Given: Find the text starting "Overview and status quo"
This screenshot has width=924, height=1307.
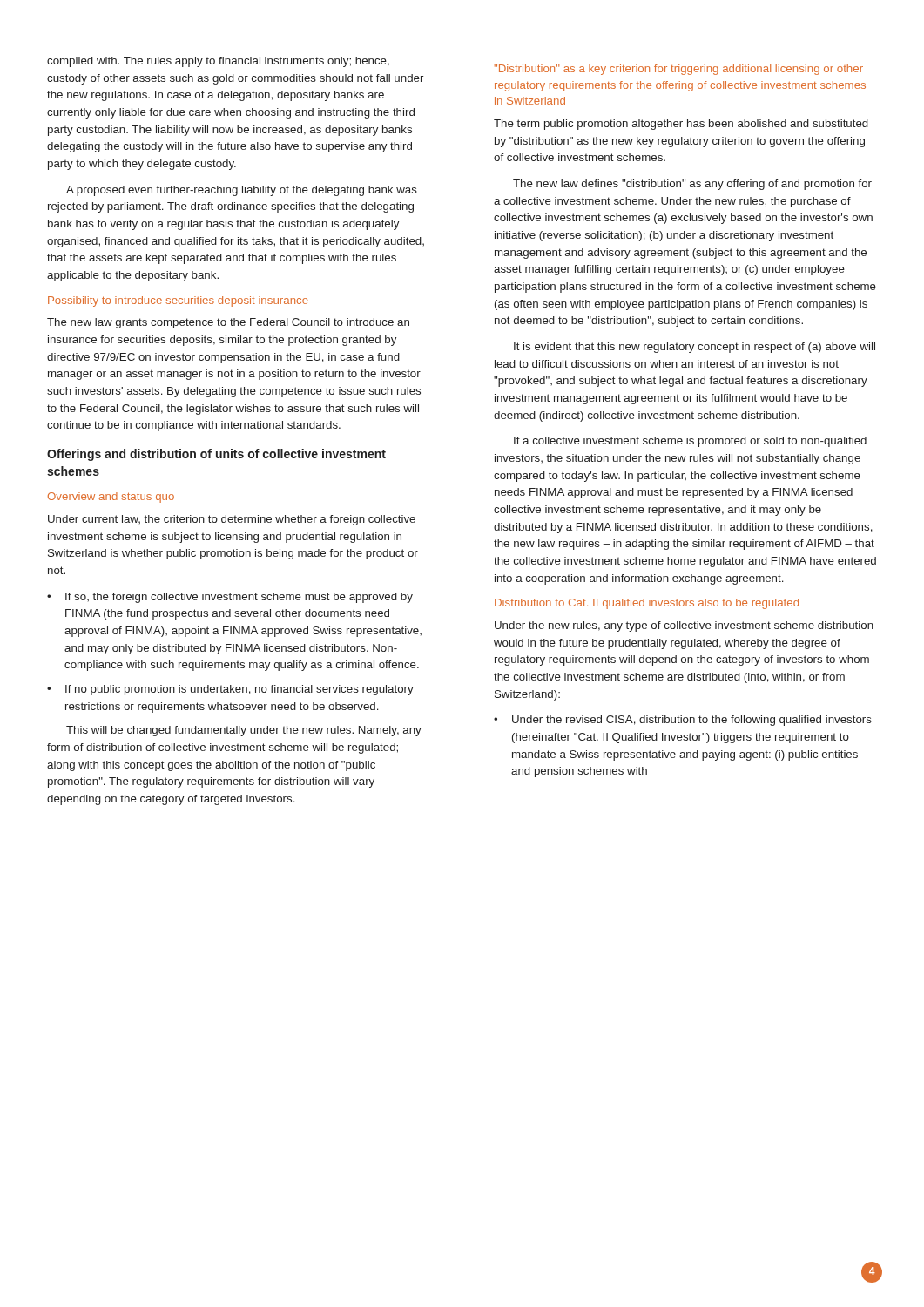Looking at the screenshot, I should pyautogui.click(x=111, y=496).
